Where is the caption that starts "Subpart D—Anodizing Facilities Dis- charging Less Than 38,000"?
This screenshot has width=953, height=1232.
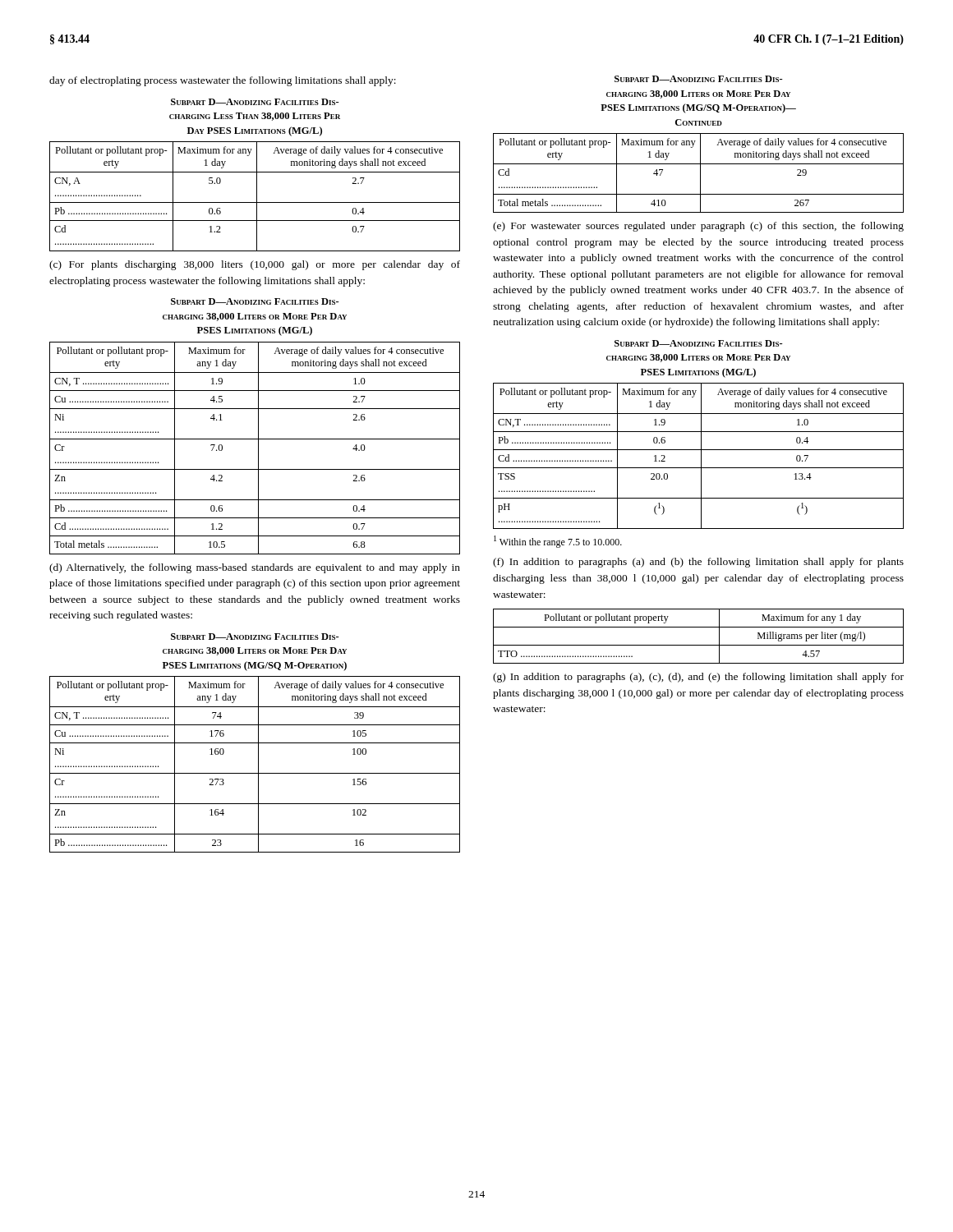[255, 116]
